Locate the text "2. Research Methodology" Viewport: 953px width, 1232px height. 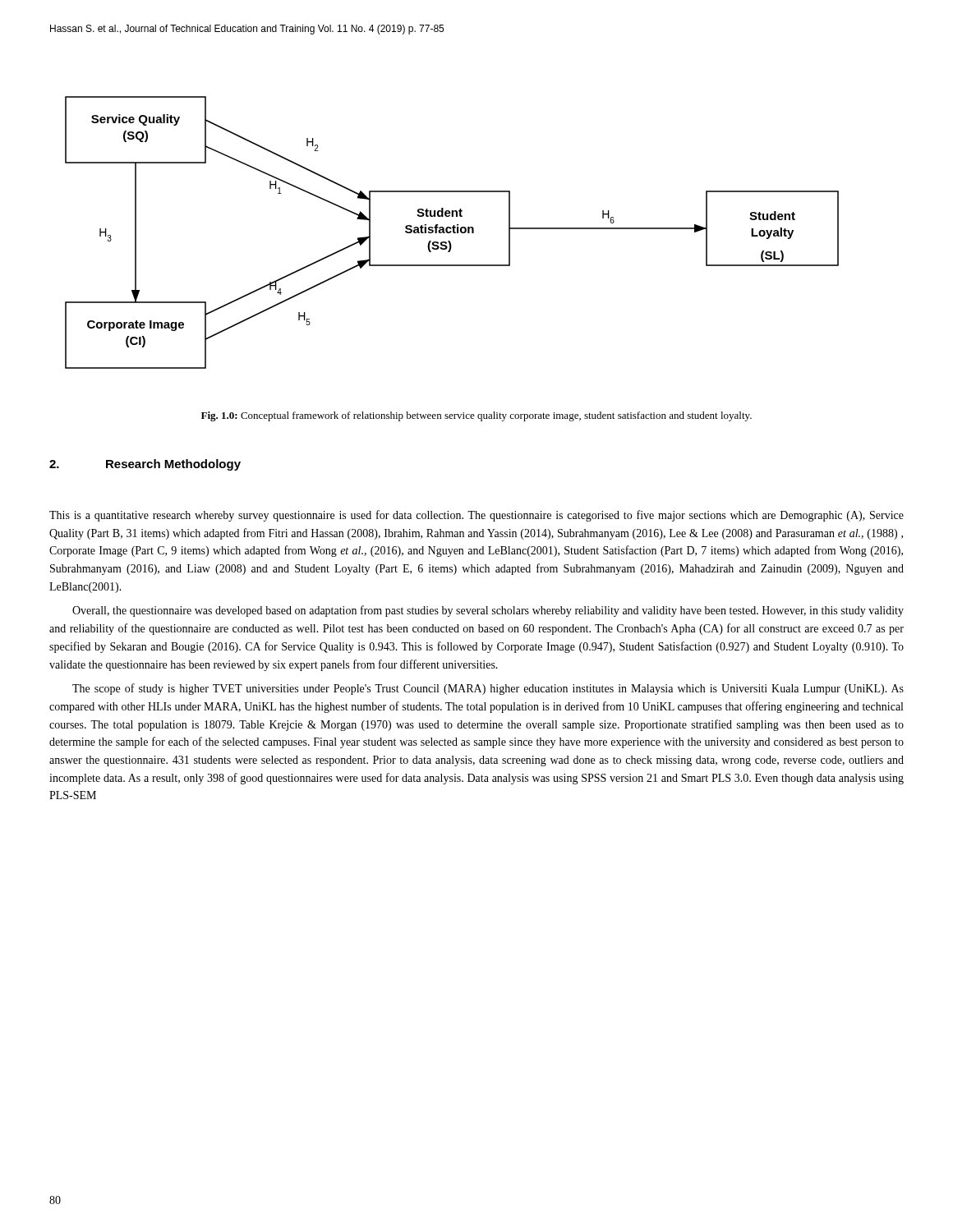(x=145, y=464)
